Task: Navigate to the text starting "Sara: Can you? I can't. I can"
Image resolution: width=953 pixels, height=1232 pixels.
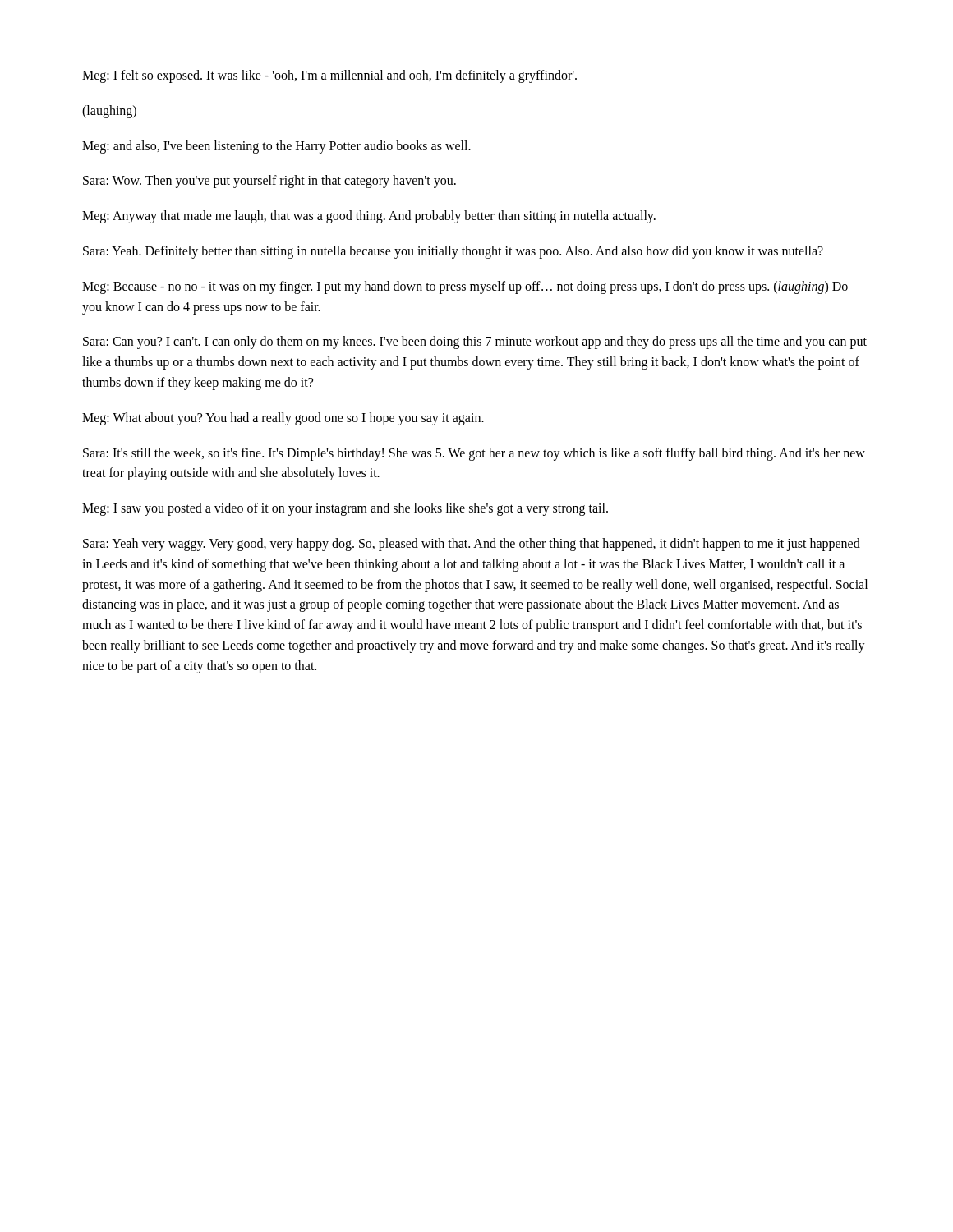Action: (x=474, y=362)
